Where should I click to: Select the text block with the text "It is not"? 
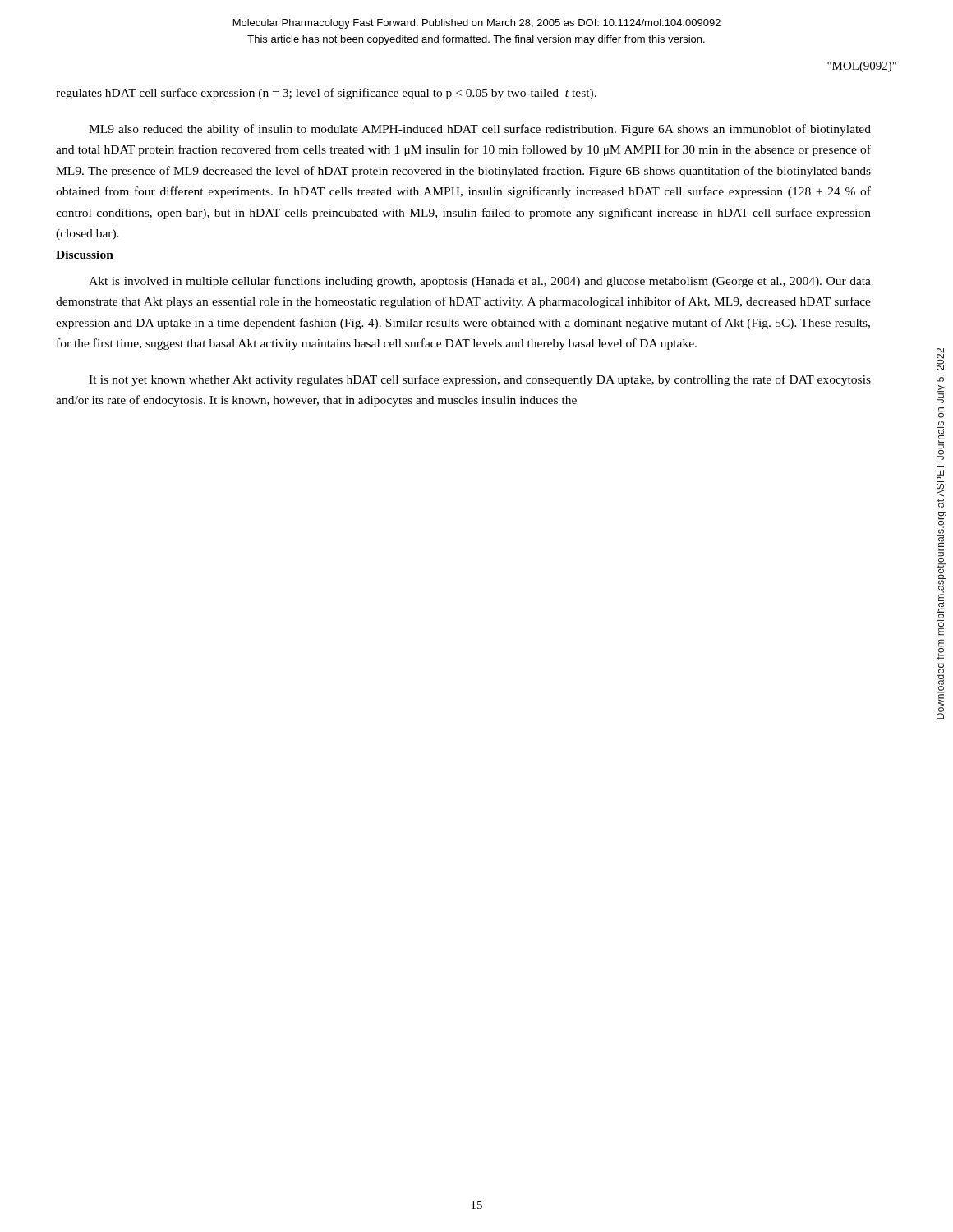[x=463, y=389]
